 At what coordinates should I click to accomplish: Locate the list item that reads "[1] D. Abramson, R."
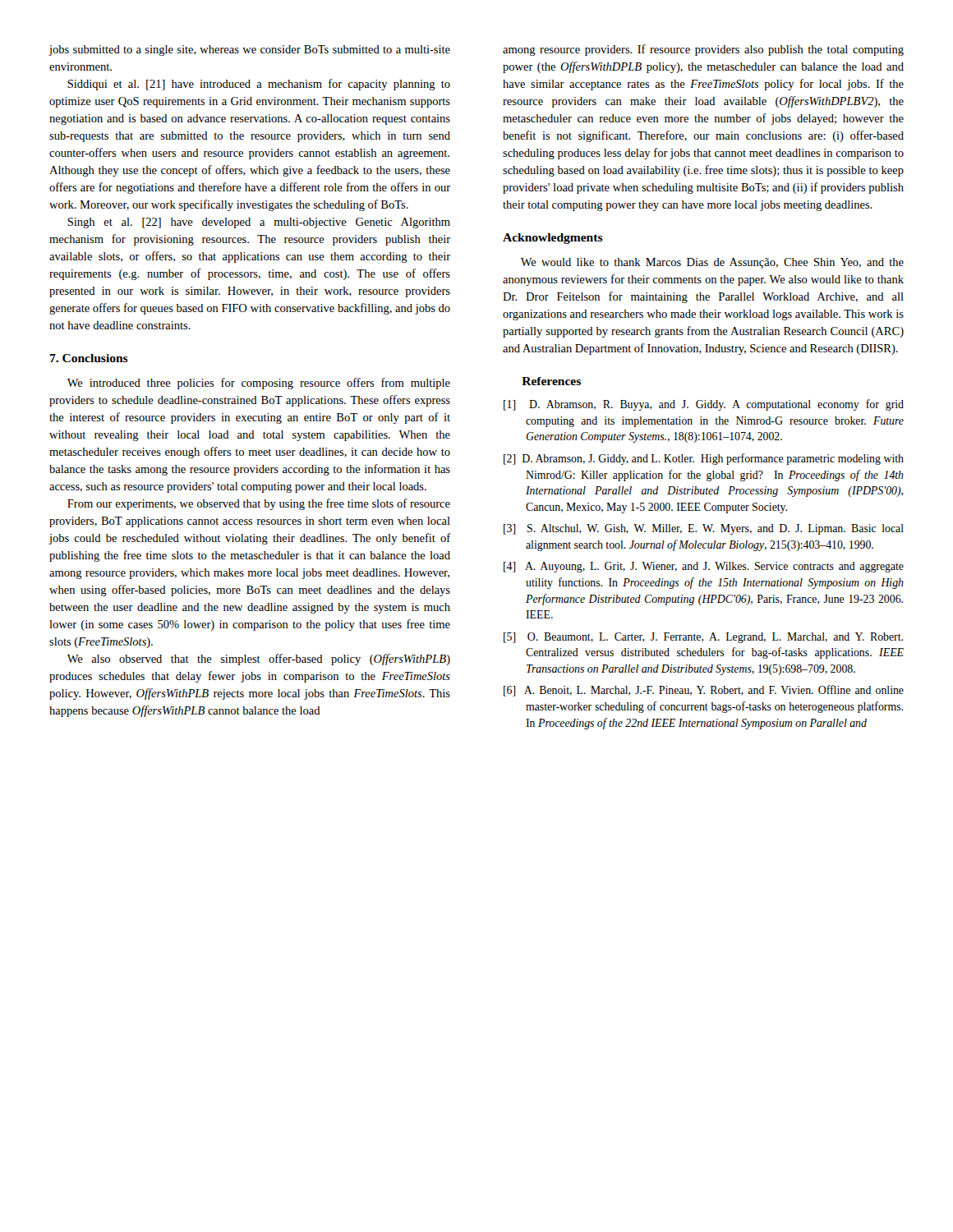click(x=703, y=421)
